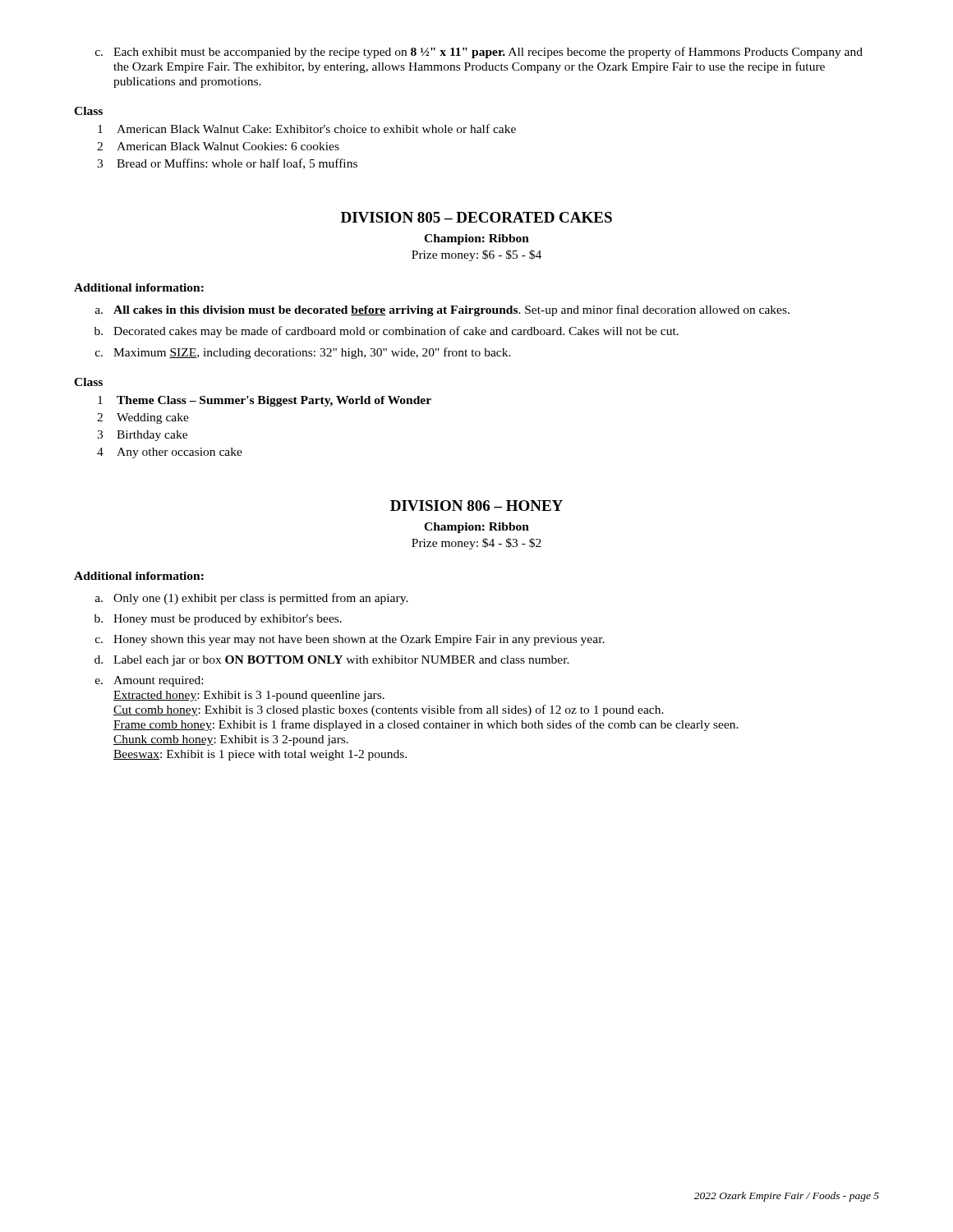
Task: Find the list item that says "a. Only one (1) exhibit per class"
Action: click(241, 598)
